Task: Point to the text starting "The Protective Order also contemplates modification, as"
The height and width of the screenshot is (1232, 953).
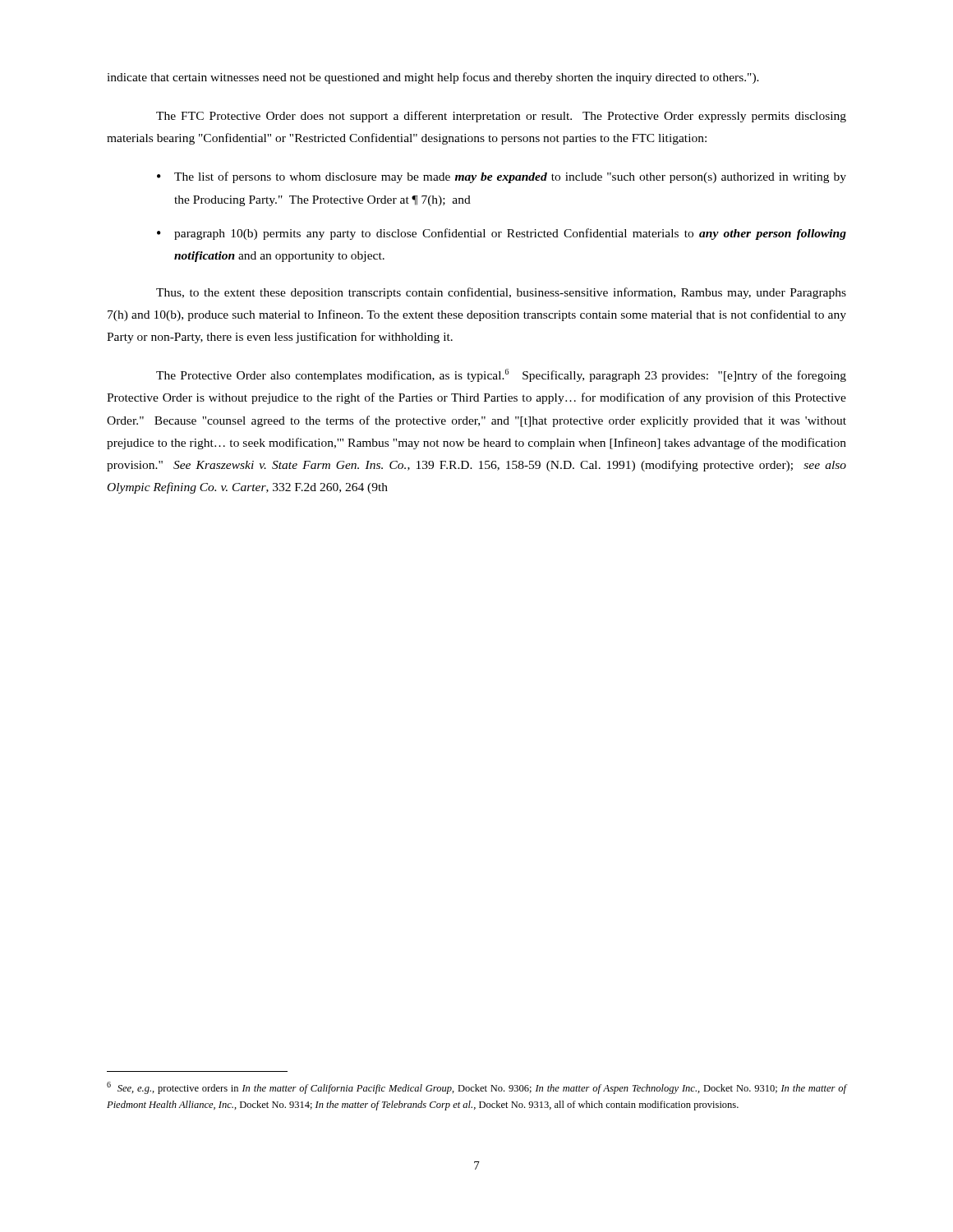Action: [476, 430]
